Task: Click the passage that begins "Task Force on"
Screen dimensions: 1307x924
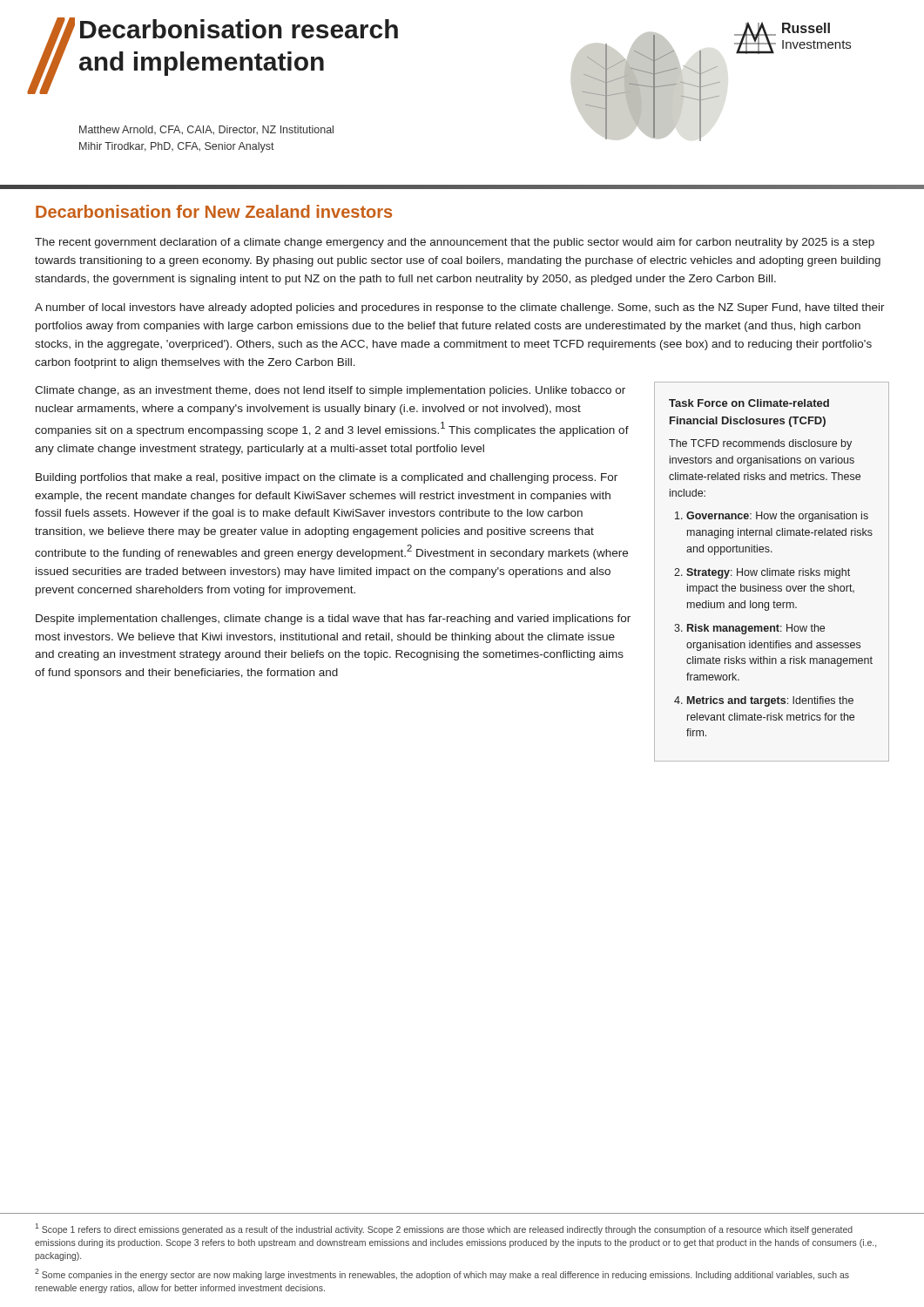Action: (772, 568)
